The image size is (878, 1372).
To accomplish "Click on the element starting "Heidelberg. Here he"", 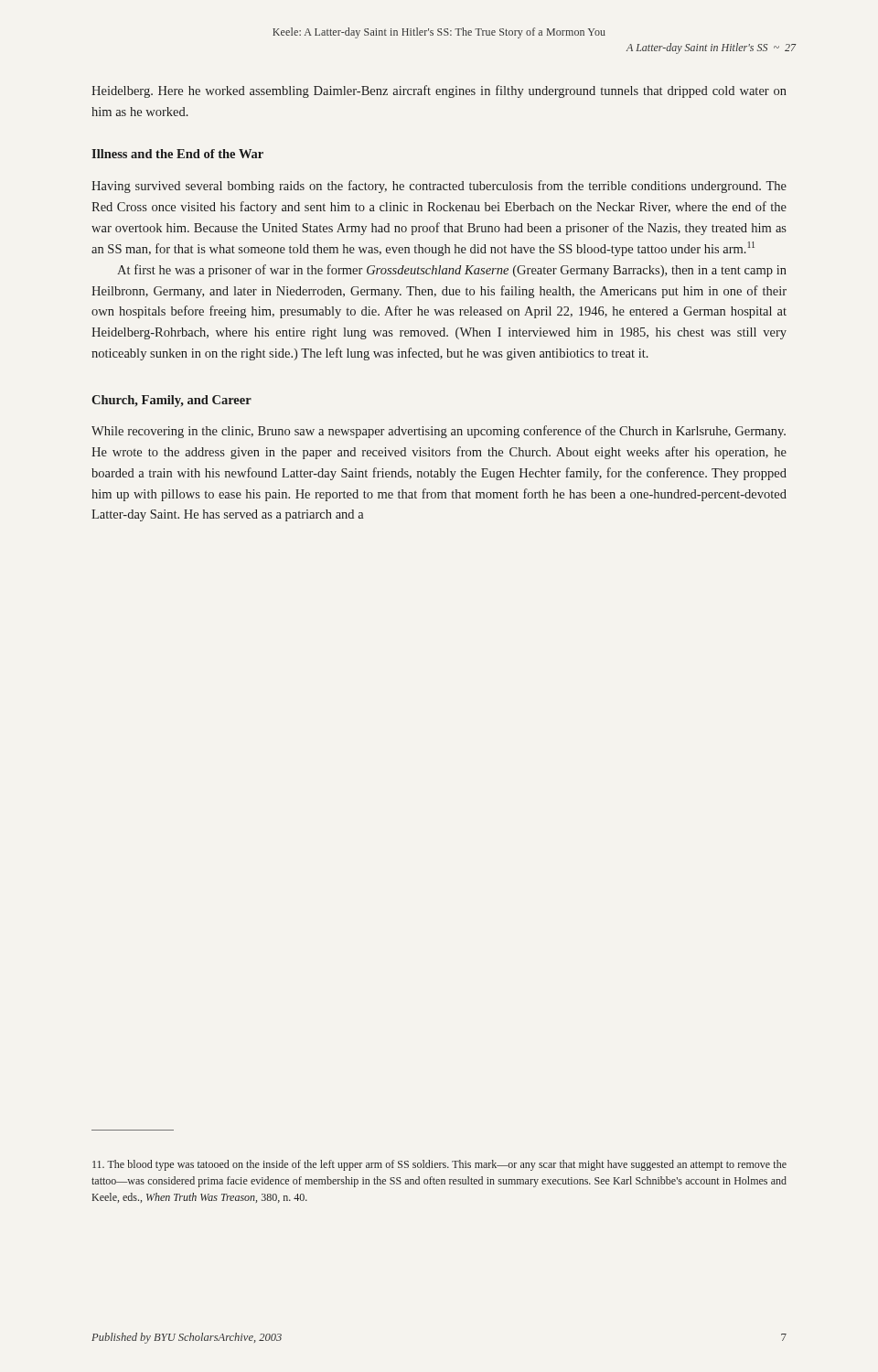I will click(x=439, y=101).
